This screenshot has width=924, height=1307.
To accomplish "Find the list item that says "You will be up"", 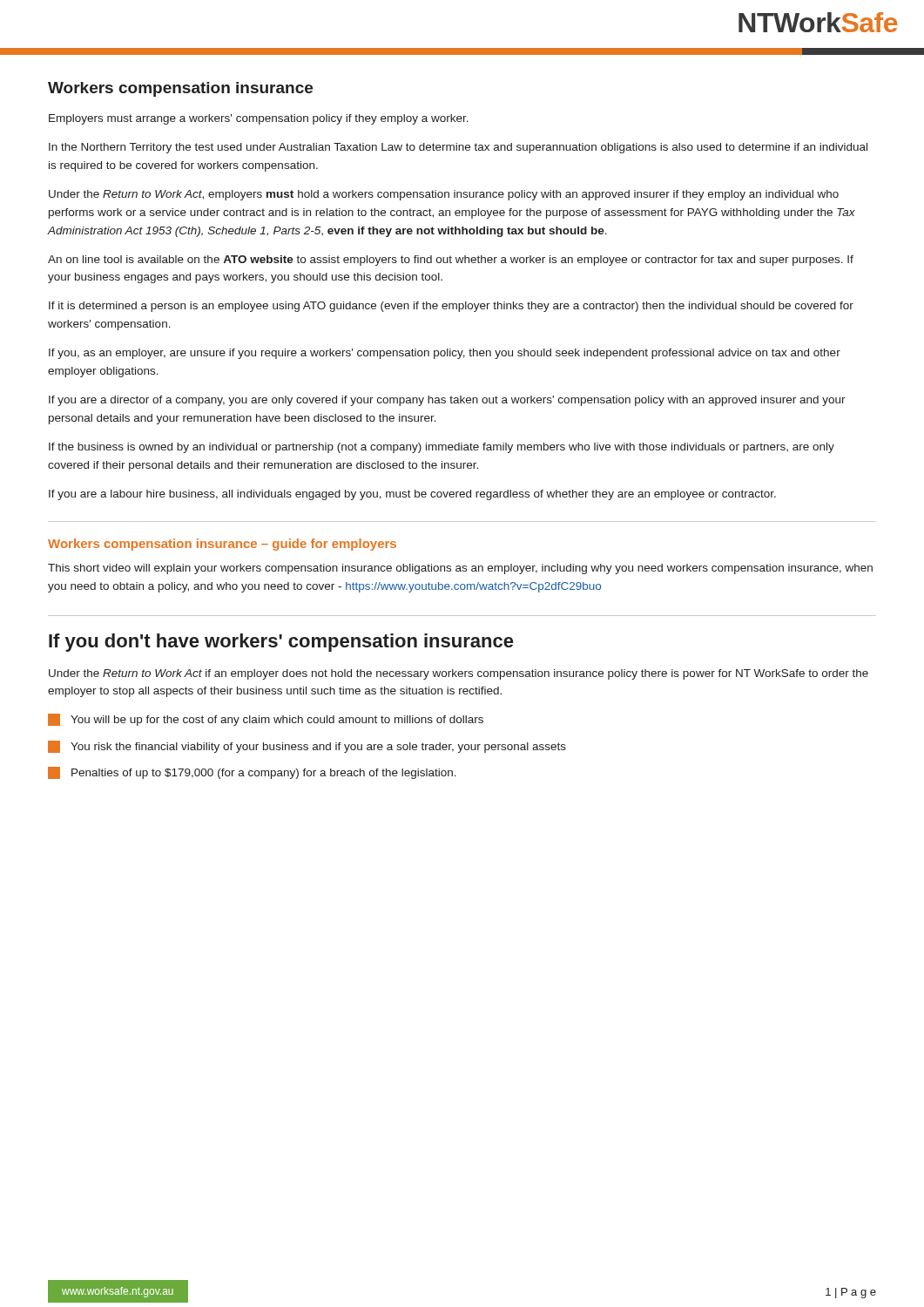I will 277,720.
